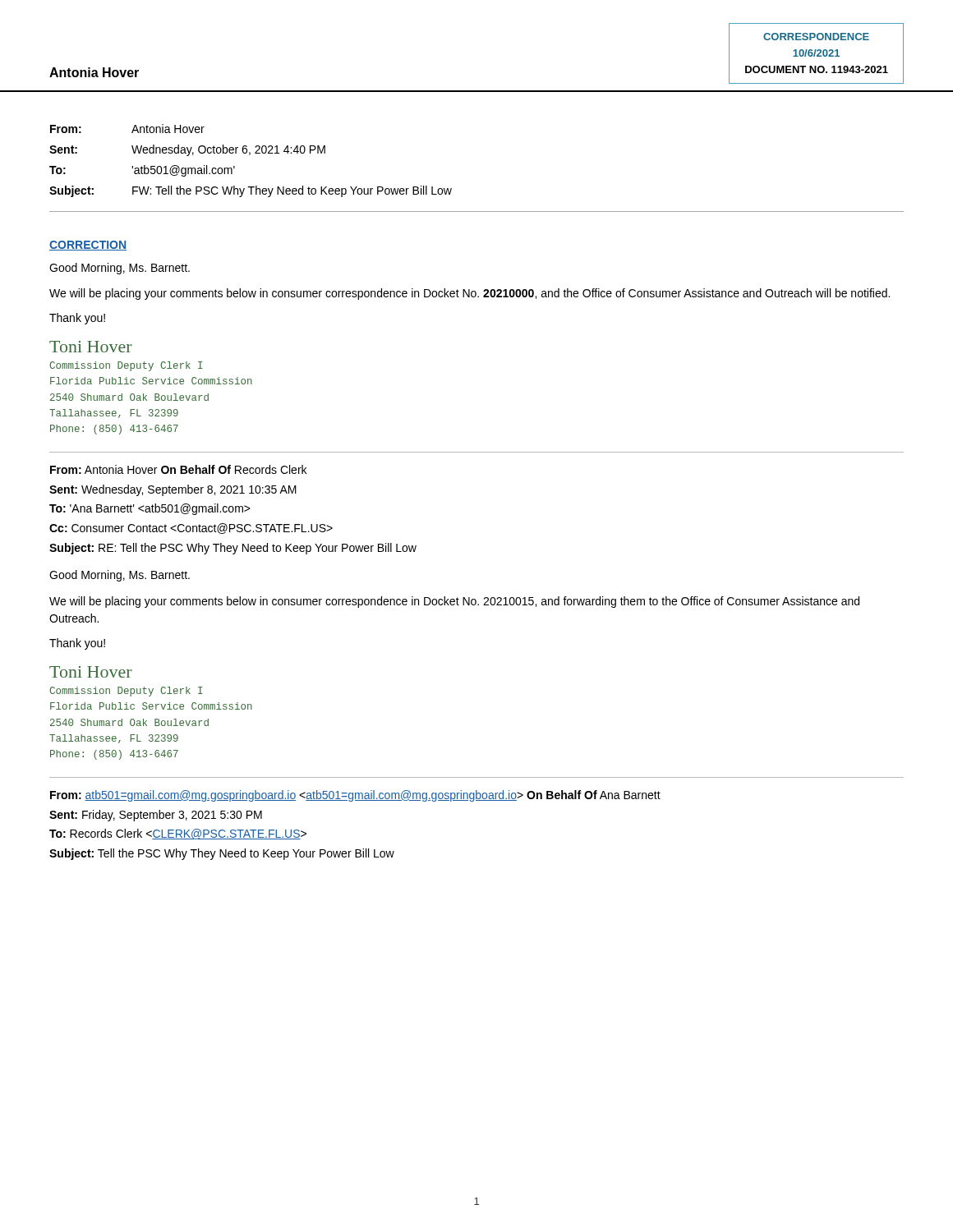This screenshot has height=1232, width=953.
Task: Select the table that reads "From:Antonia Hover Sent:Wednesday, October 6,"
Action: pyautogui.click(x=476, y=161)
